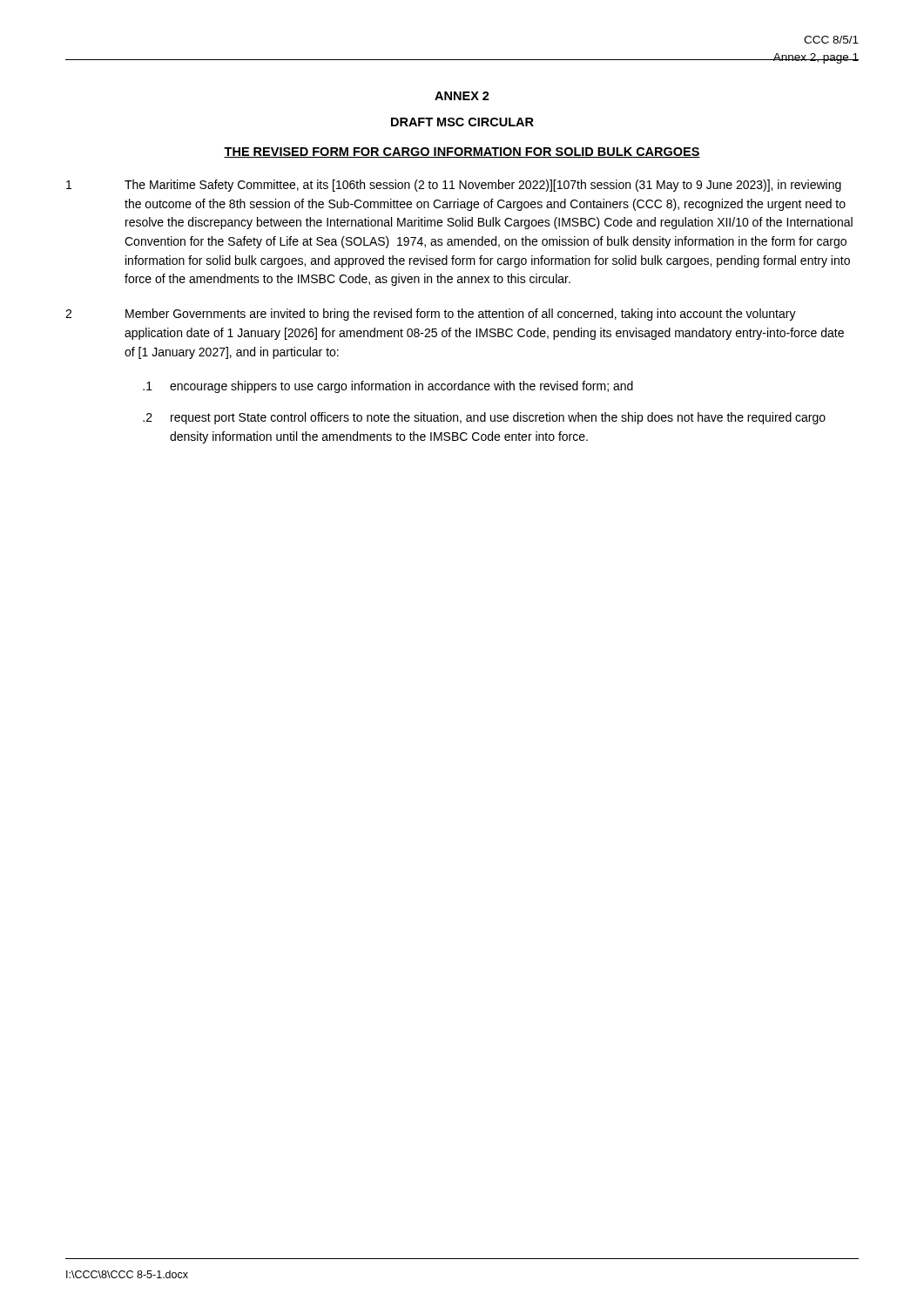
Task: Locate the text "ANNEX 2"
Action: pyautogui.click(x=462, y=96)
